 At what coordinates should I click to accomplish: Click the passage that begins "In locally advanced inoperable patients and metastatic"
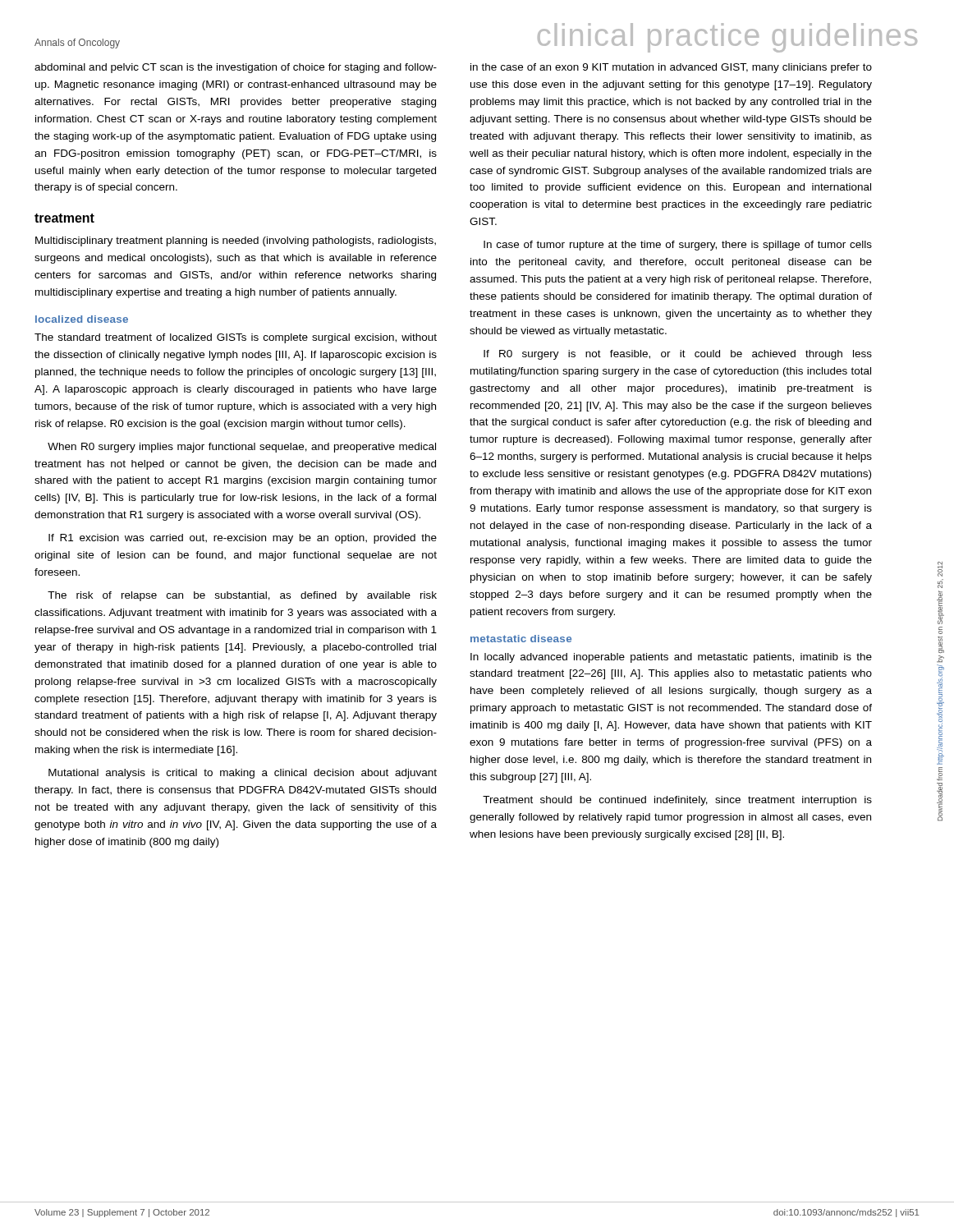[671, 746]
